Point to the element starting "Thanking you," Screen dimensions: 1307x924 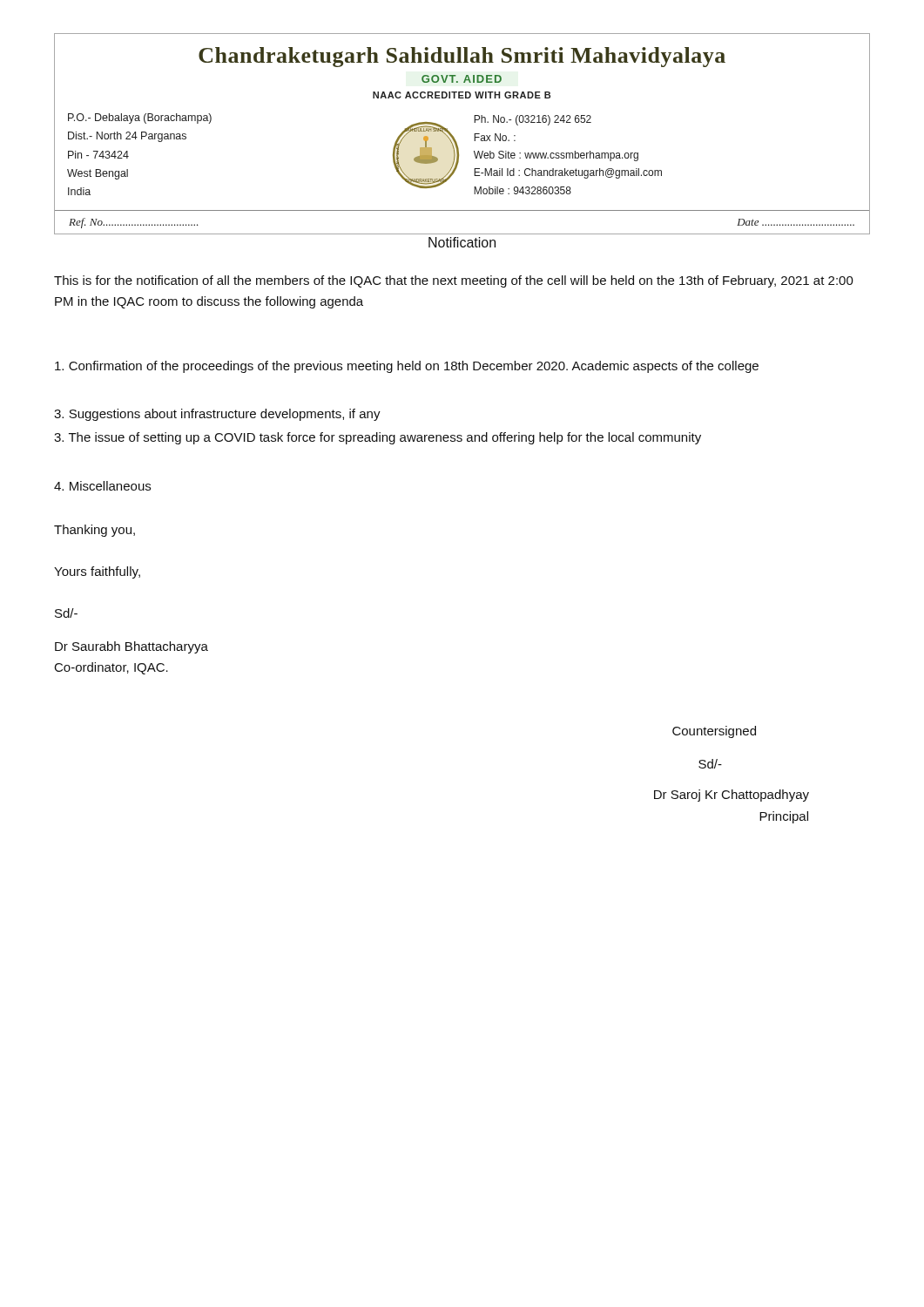(95, 529)
